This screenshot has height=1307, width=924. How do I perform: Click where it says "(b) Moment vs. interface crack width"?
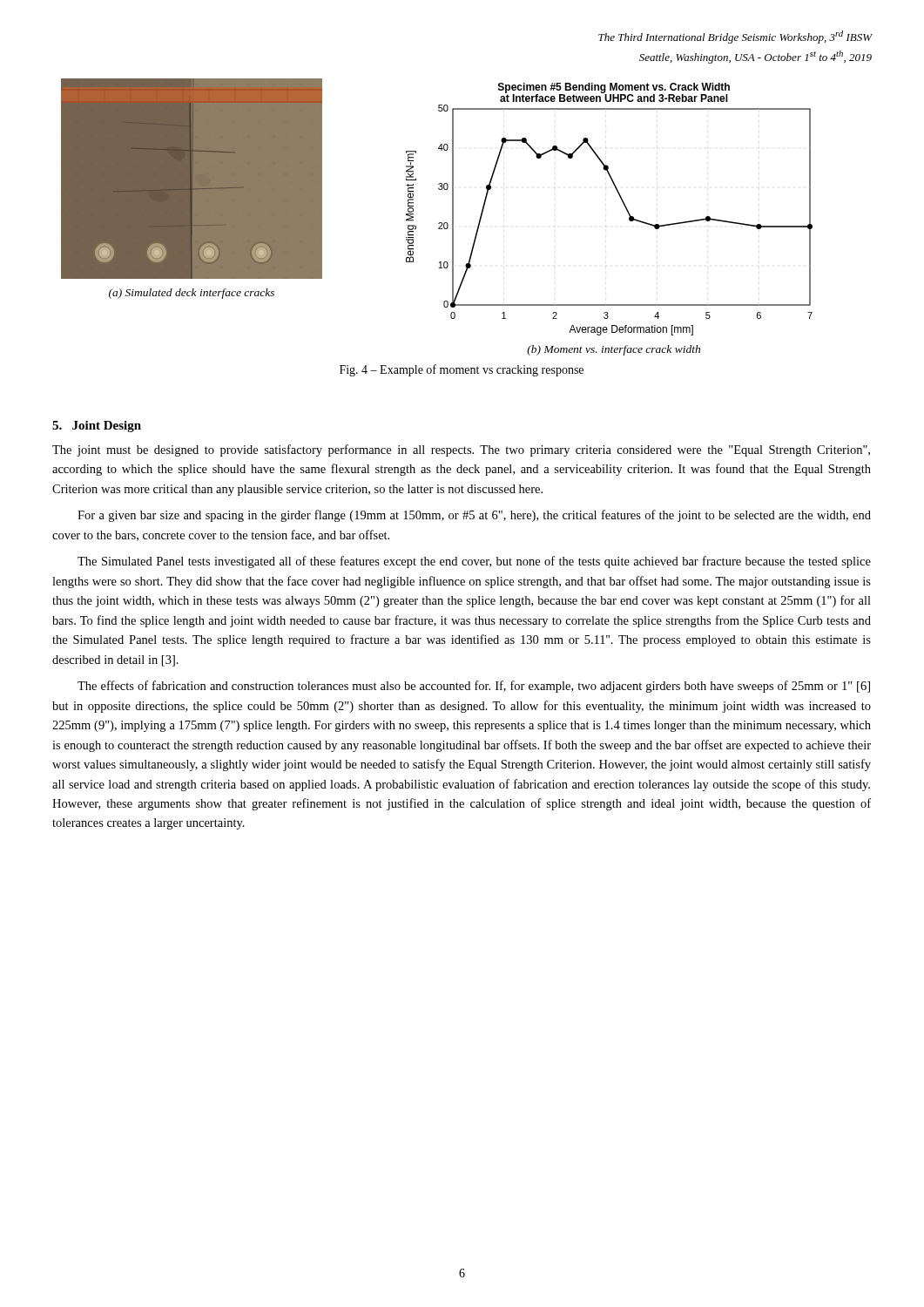614,349
